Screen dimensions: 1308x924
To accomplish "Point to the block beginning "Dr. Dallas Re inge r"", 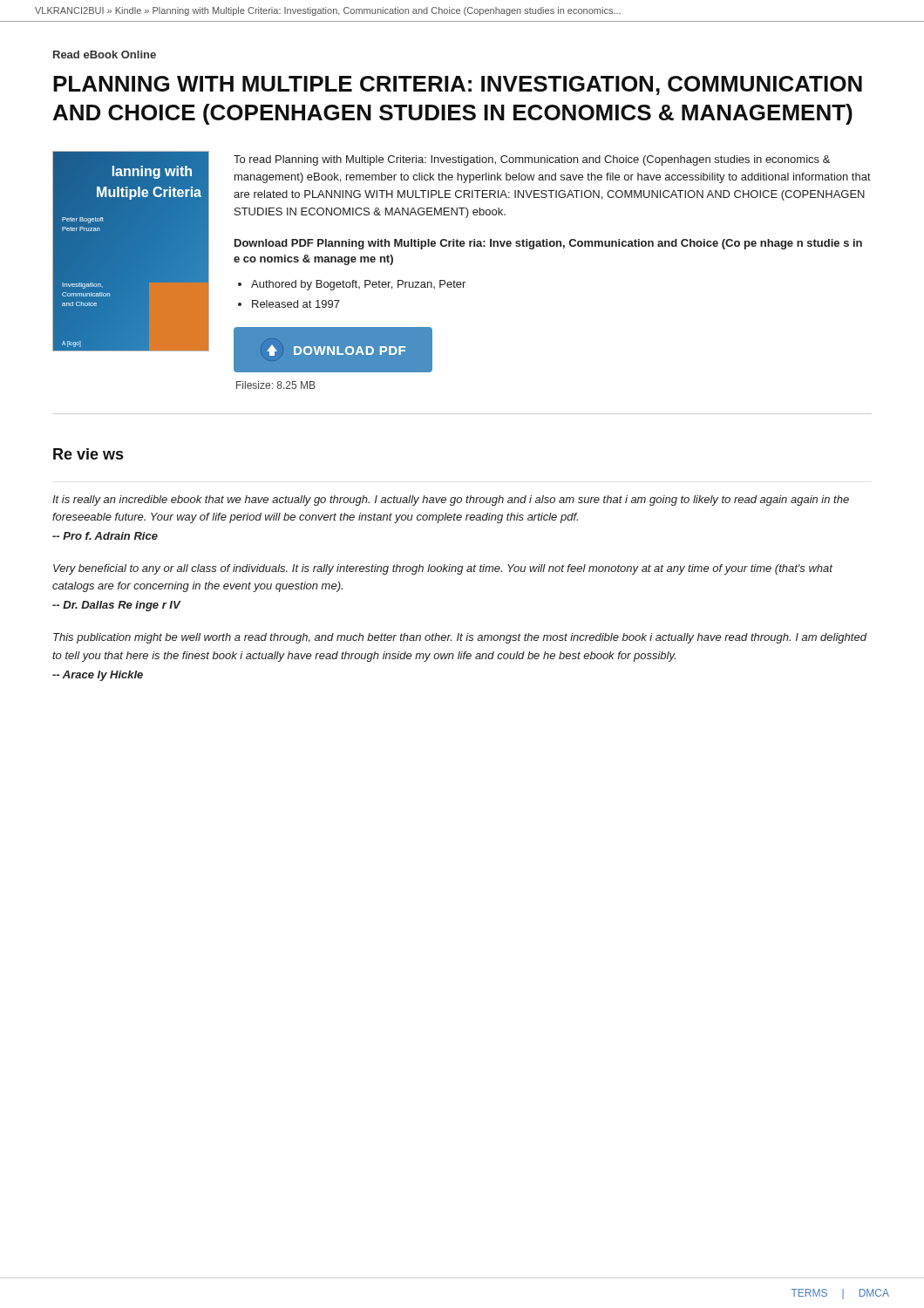I will (x=116, y=605).
